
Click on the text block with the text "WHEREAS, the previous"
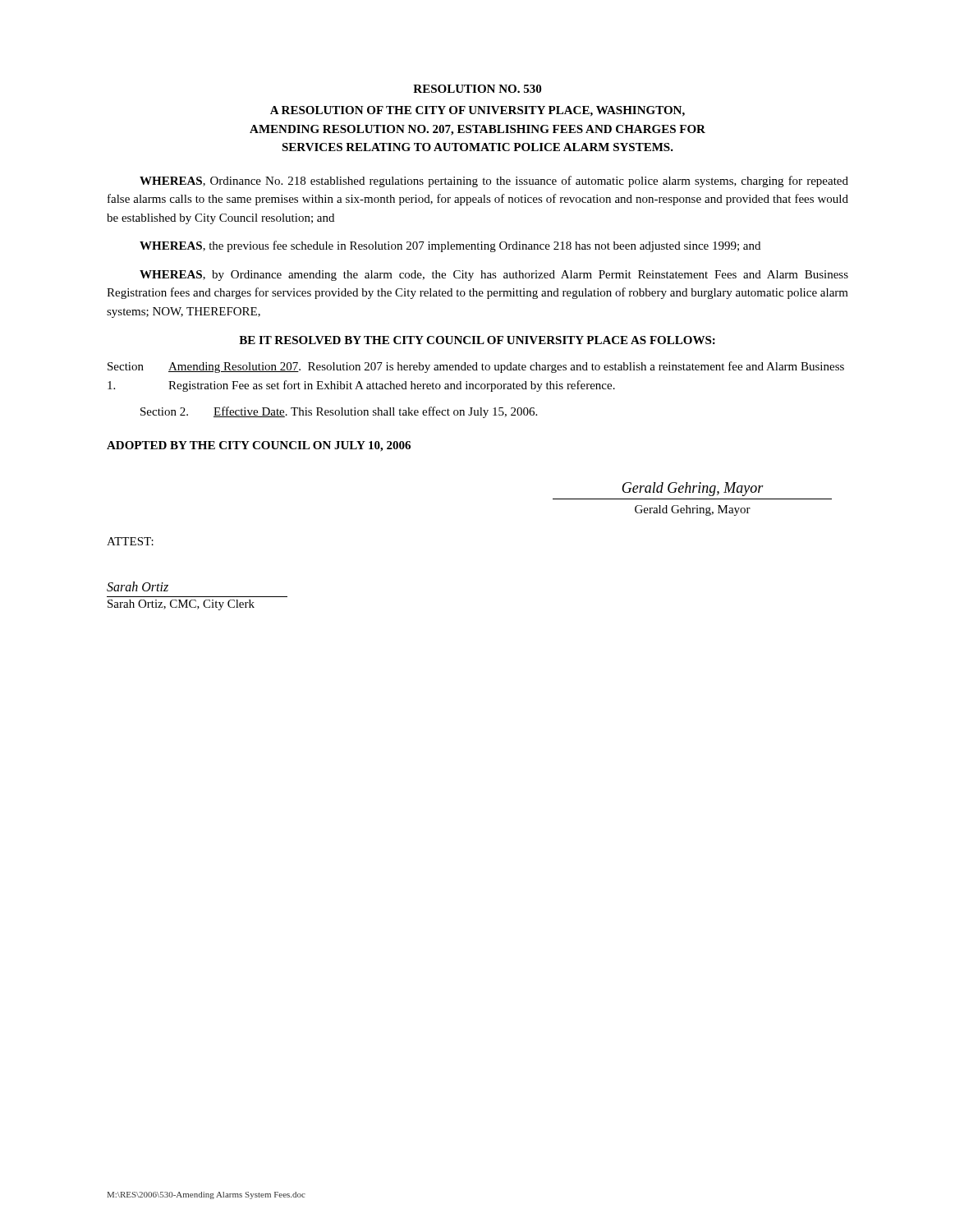click(x=478, y=246)
